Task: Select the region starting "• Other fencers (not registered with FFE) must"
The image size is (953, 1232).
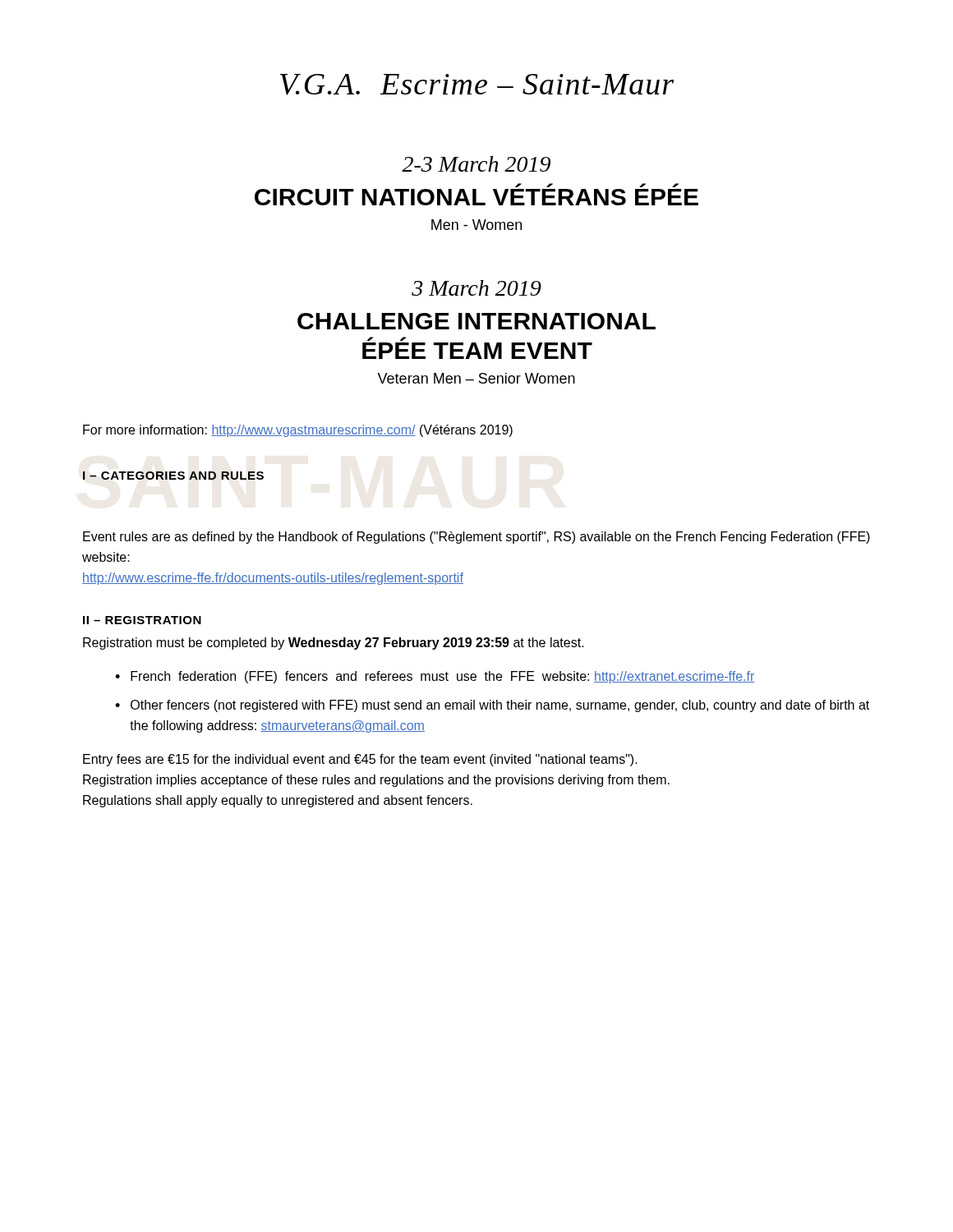Action: 493,716
